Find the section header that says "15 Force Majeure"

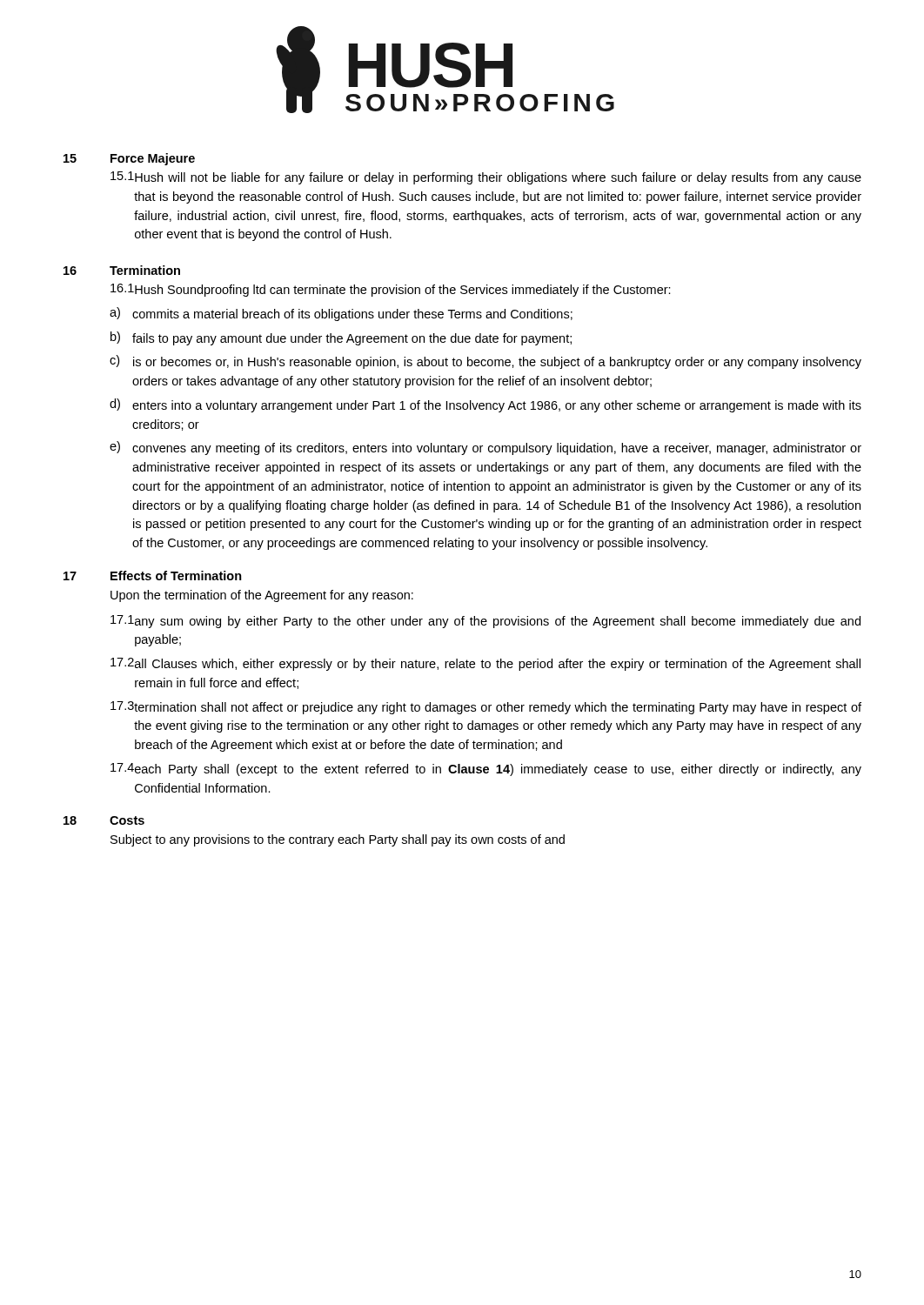point(129,158)
